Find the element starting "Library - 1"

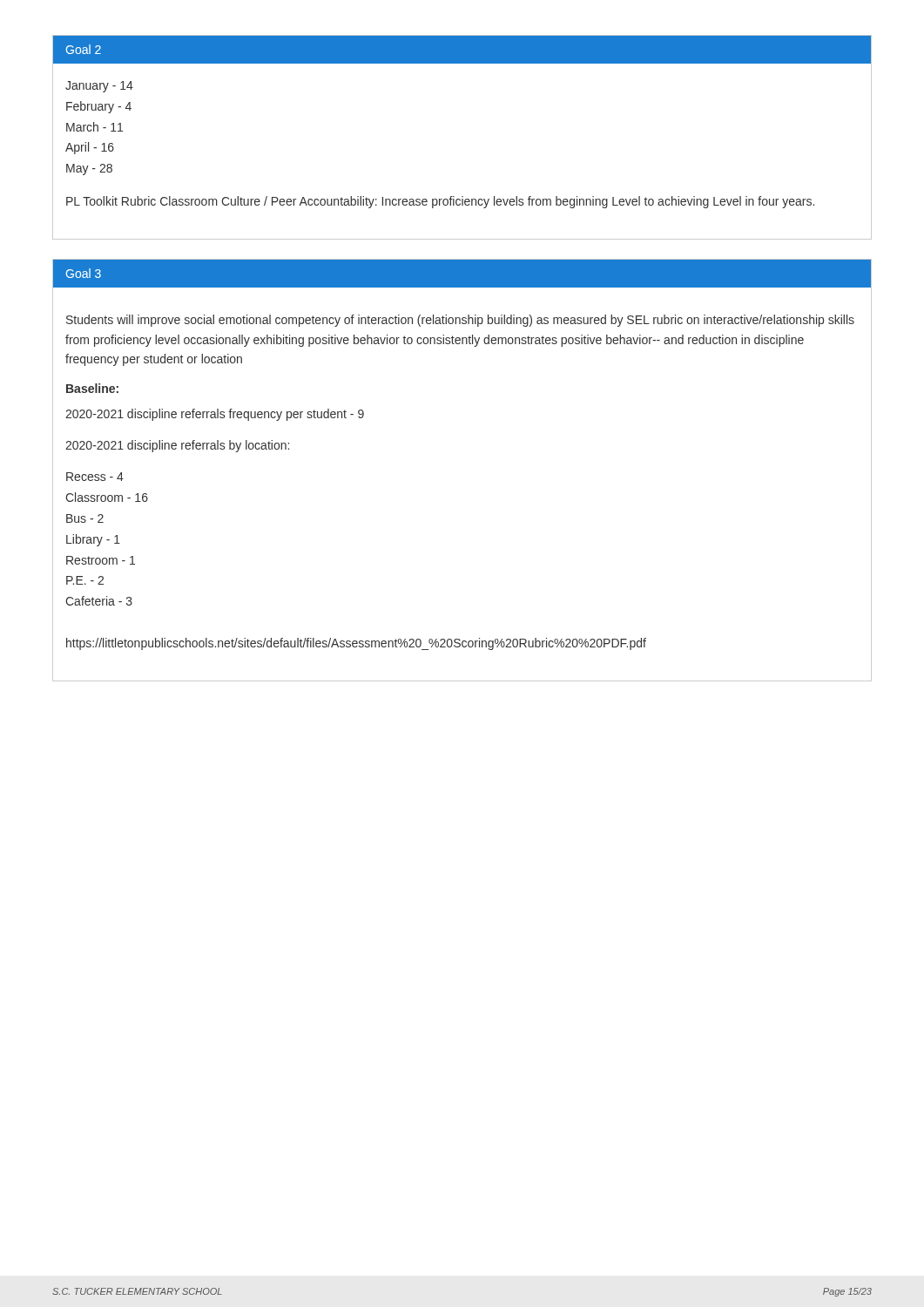point(93,539)
